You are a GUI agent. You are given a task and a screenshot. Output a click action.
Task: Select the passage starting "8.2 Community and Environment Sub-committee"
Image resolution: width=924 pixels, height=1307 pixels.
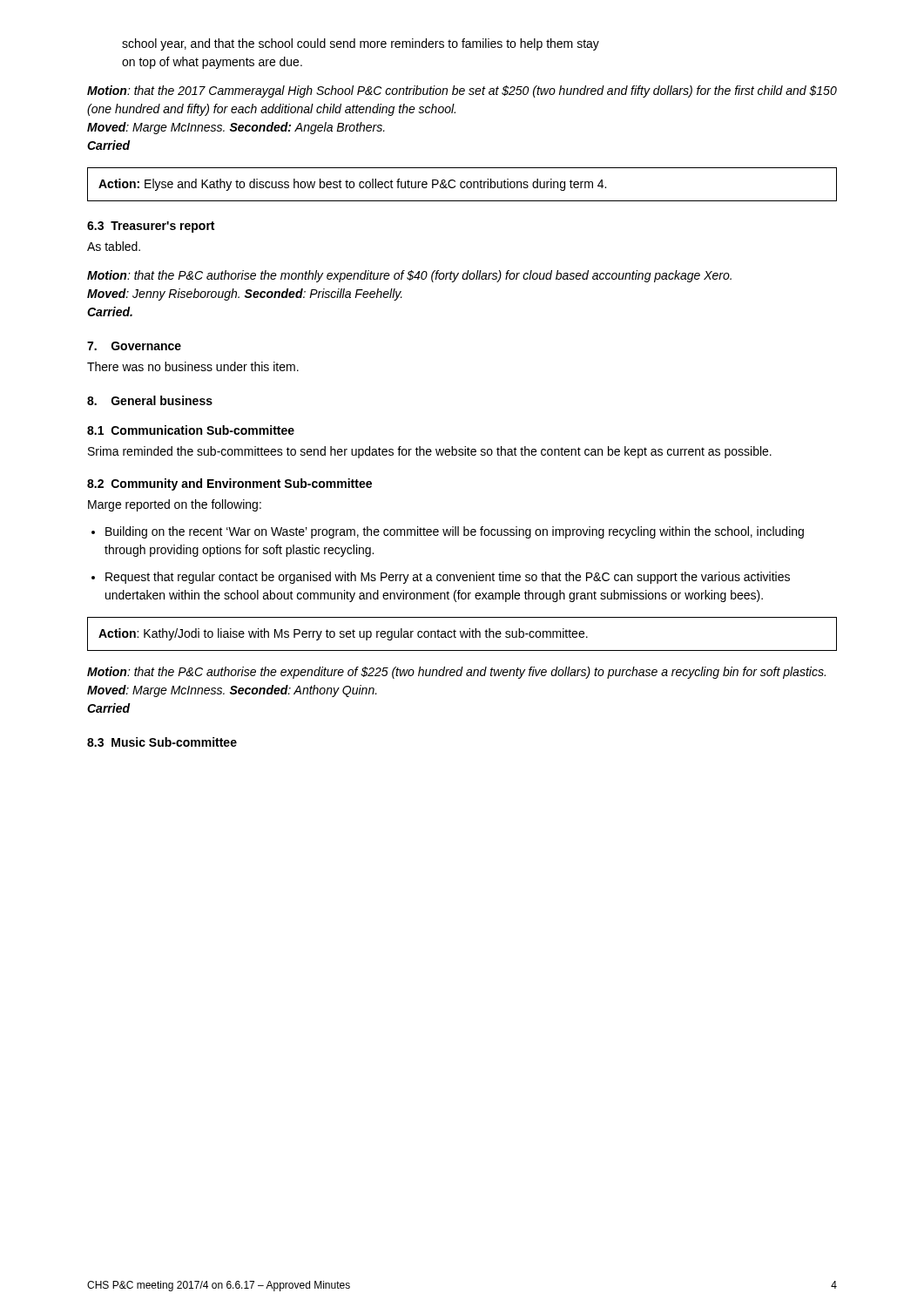(230, 484)
